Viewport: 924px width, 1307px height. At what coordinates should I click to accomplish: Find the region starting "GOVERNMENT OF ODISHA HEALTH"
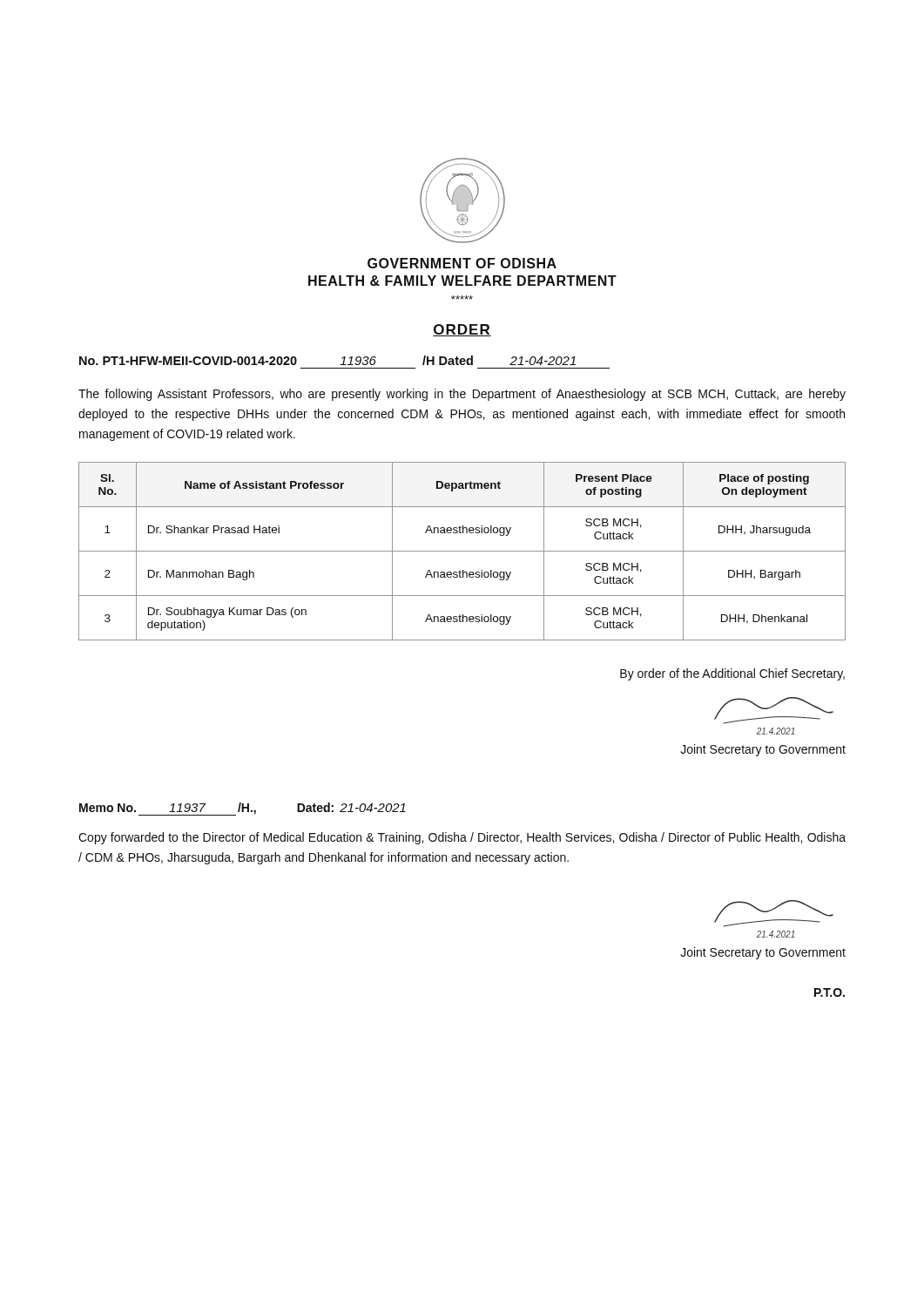coord(462,281)
